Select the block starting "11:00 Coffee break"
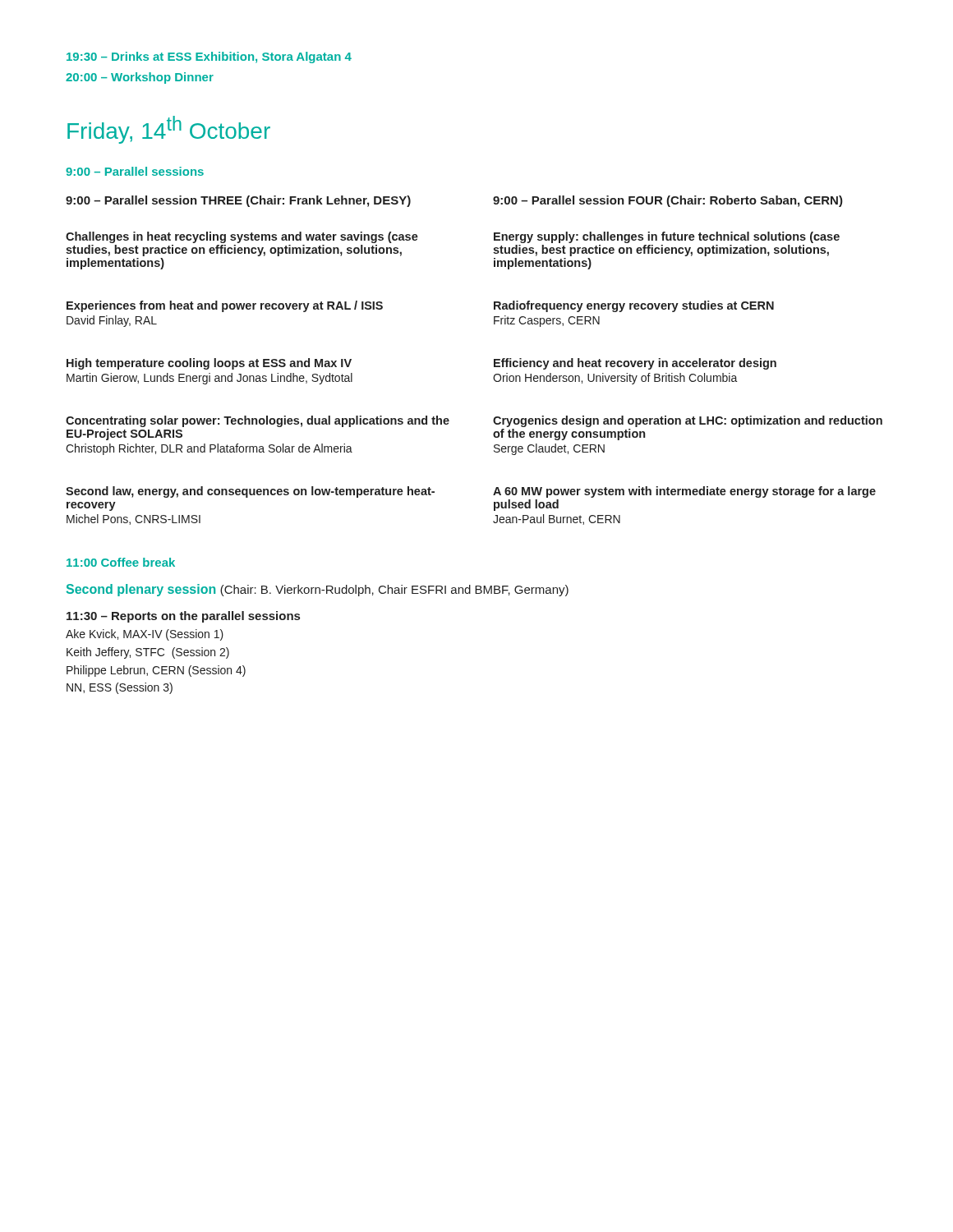The width and height of the screenshot is (953, 1232). tap(121, 562)
